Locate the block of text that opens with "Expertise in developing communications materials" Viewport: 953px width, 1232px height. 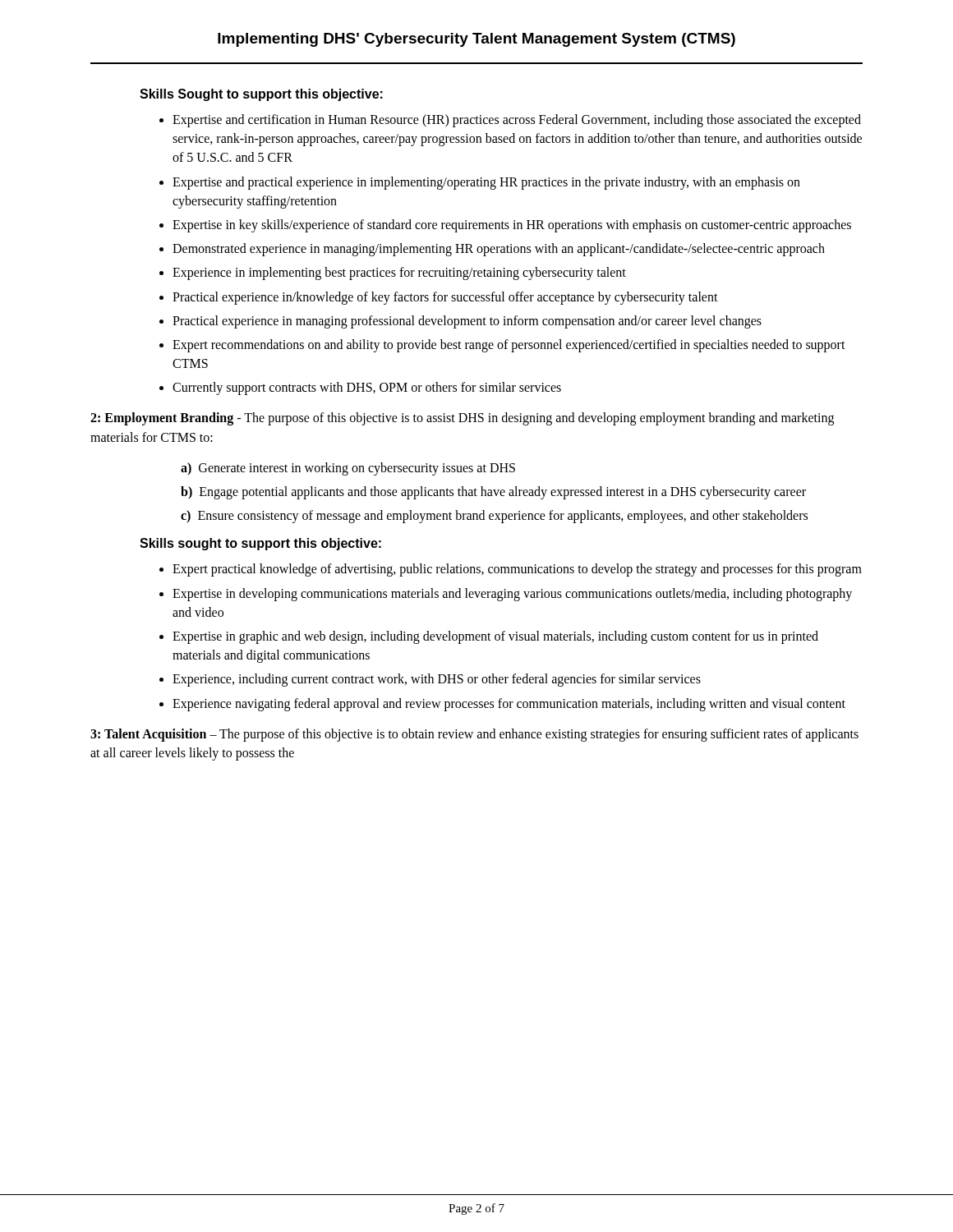512,603
